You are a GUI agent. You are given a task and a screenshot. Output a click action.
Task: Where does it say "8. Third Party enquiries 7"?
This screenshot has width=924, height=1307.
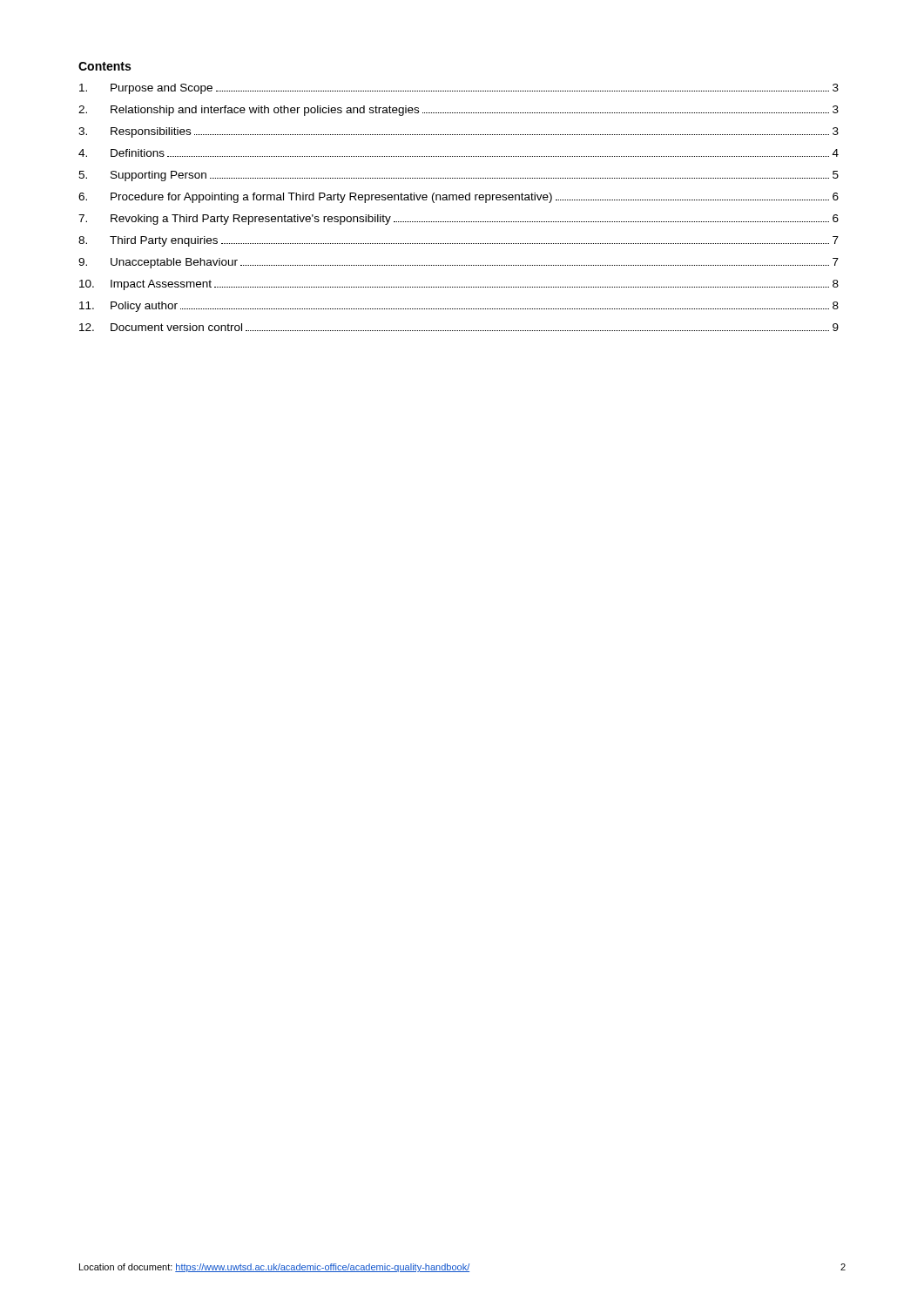462,240
